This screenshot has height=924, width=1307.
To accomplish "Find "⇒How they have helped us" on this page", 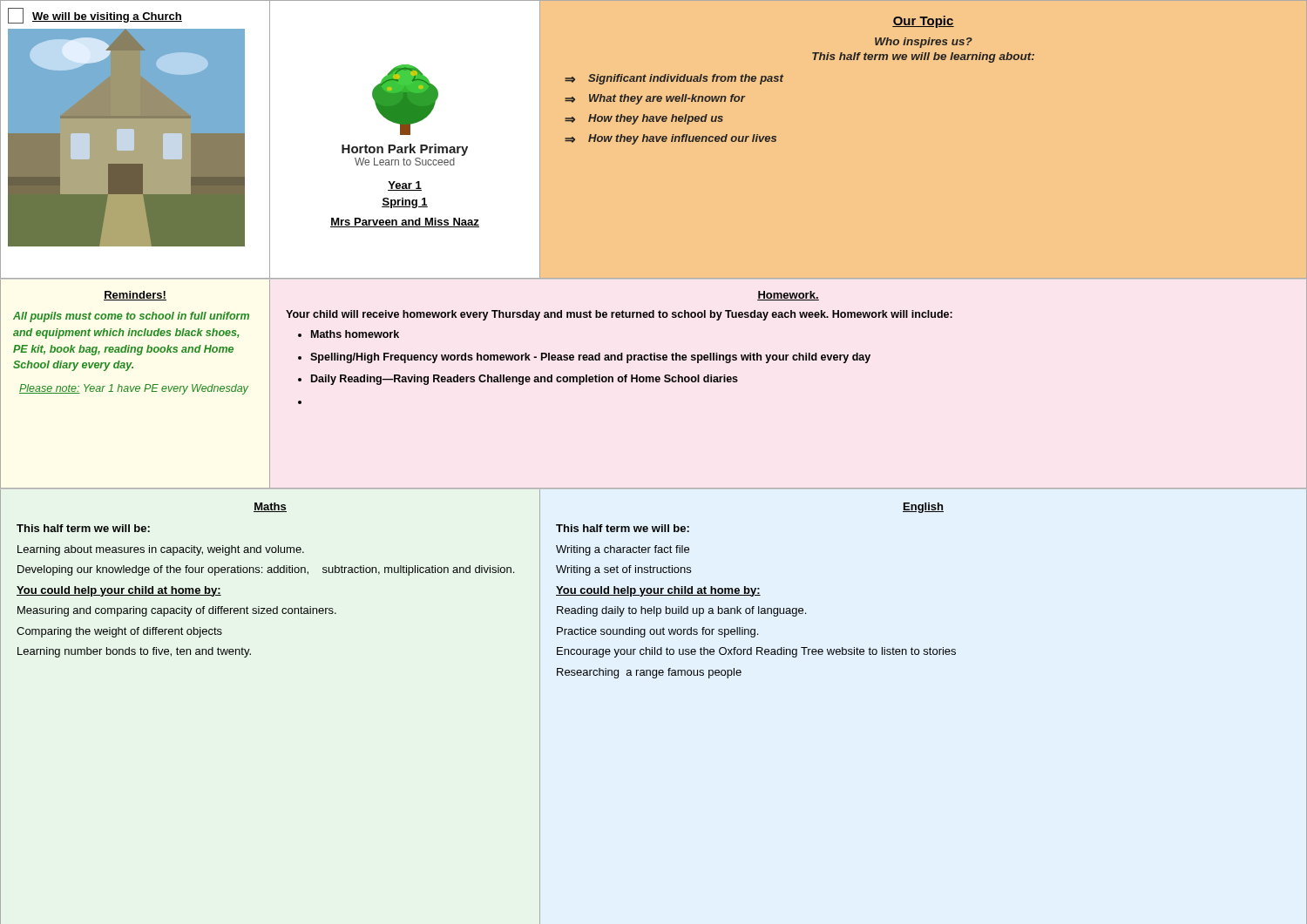I will 644,119.
